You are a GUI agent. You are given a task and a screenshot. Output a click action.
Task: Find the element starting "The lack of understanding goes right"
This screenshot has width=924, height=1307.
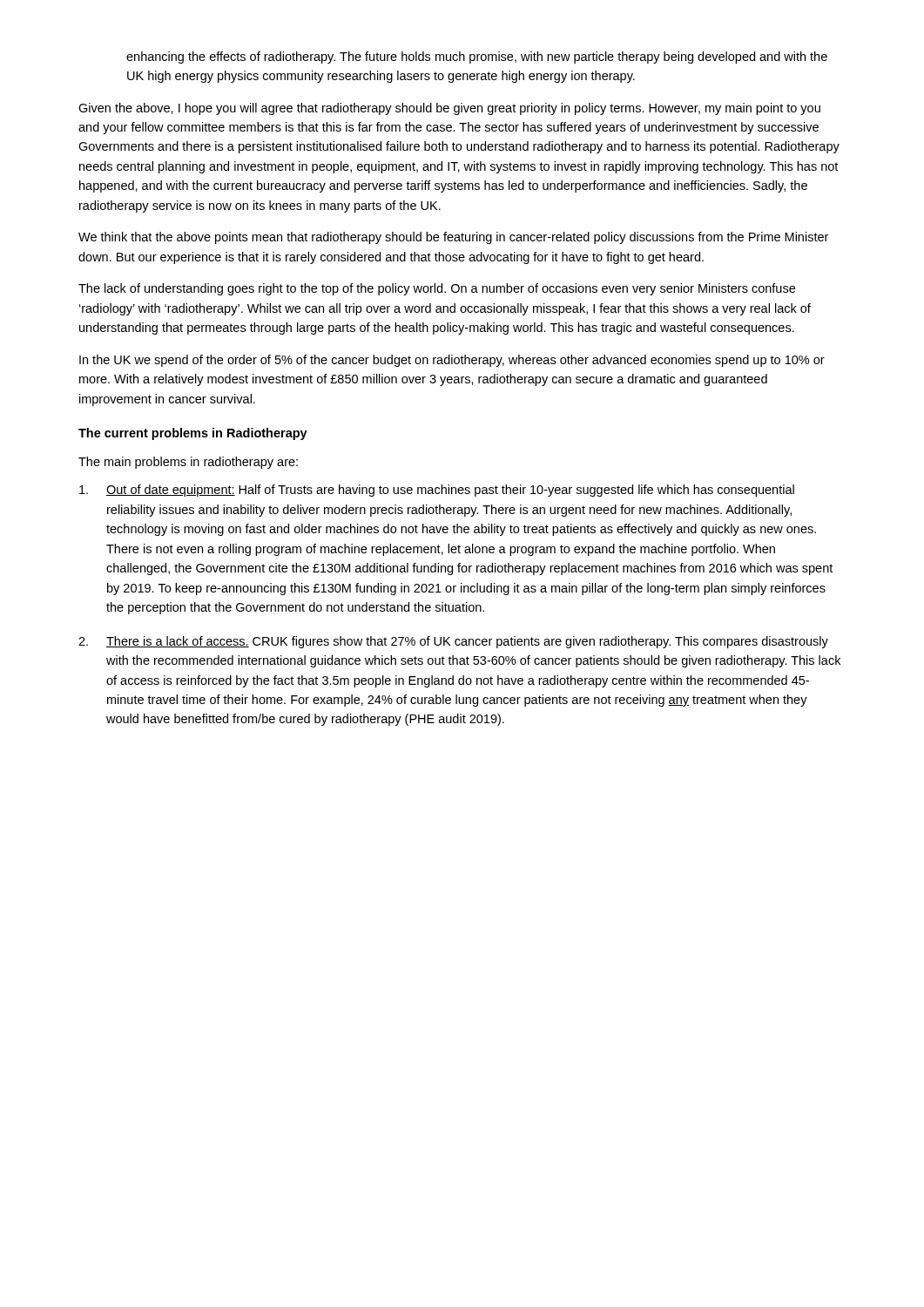coord(444,308)
